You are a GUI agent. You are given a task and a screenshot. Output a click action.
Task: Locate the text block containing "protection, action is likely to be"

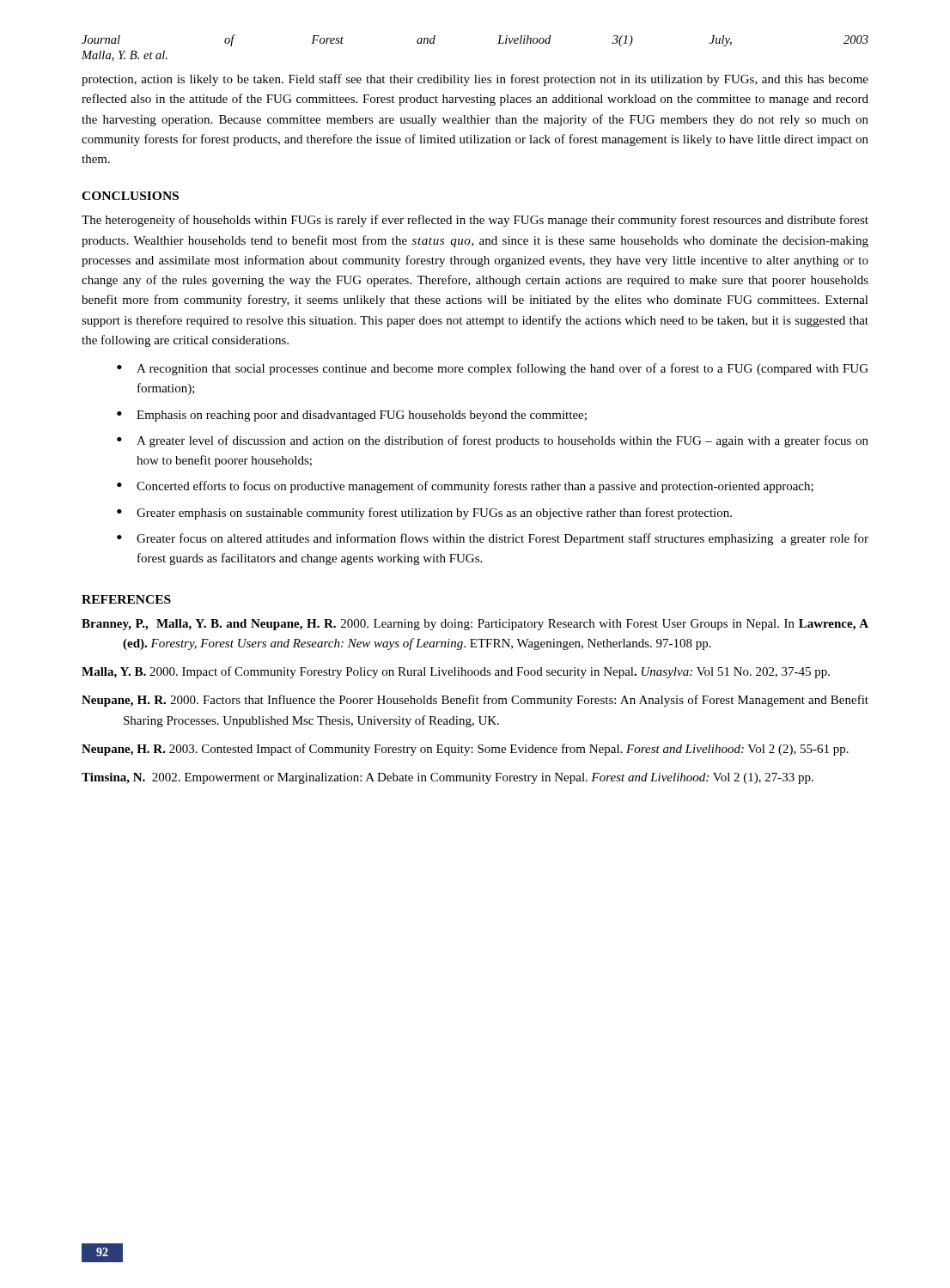475,119
